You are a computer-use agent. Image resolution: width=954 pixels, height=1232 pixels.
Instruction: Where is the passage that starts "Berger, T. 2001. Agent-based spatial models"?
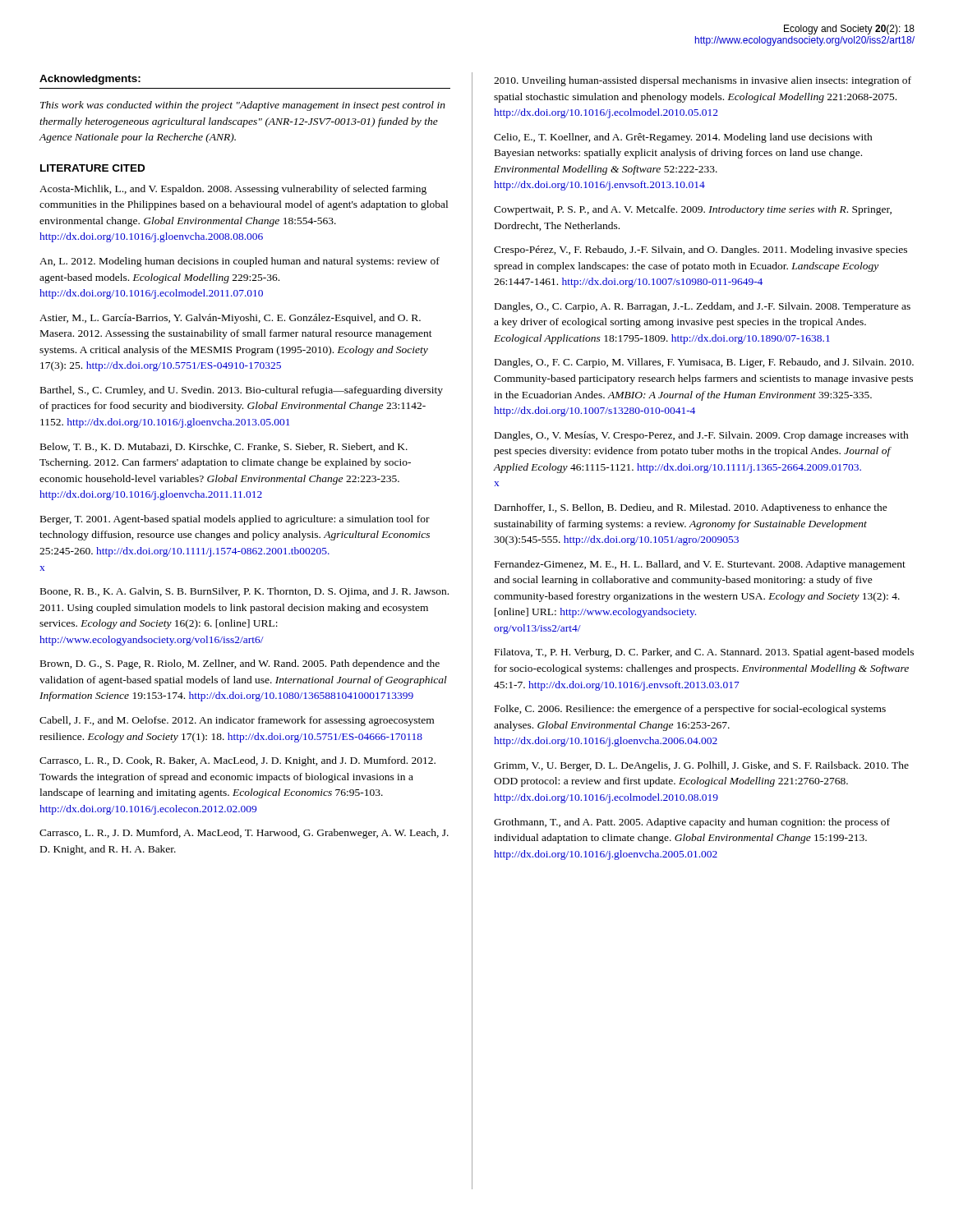coord(235,543)
